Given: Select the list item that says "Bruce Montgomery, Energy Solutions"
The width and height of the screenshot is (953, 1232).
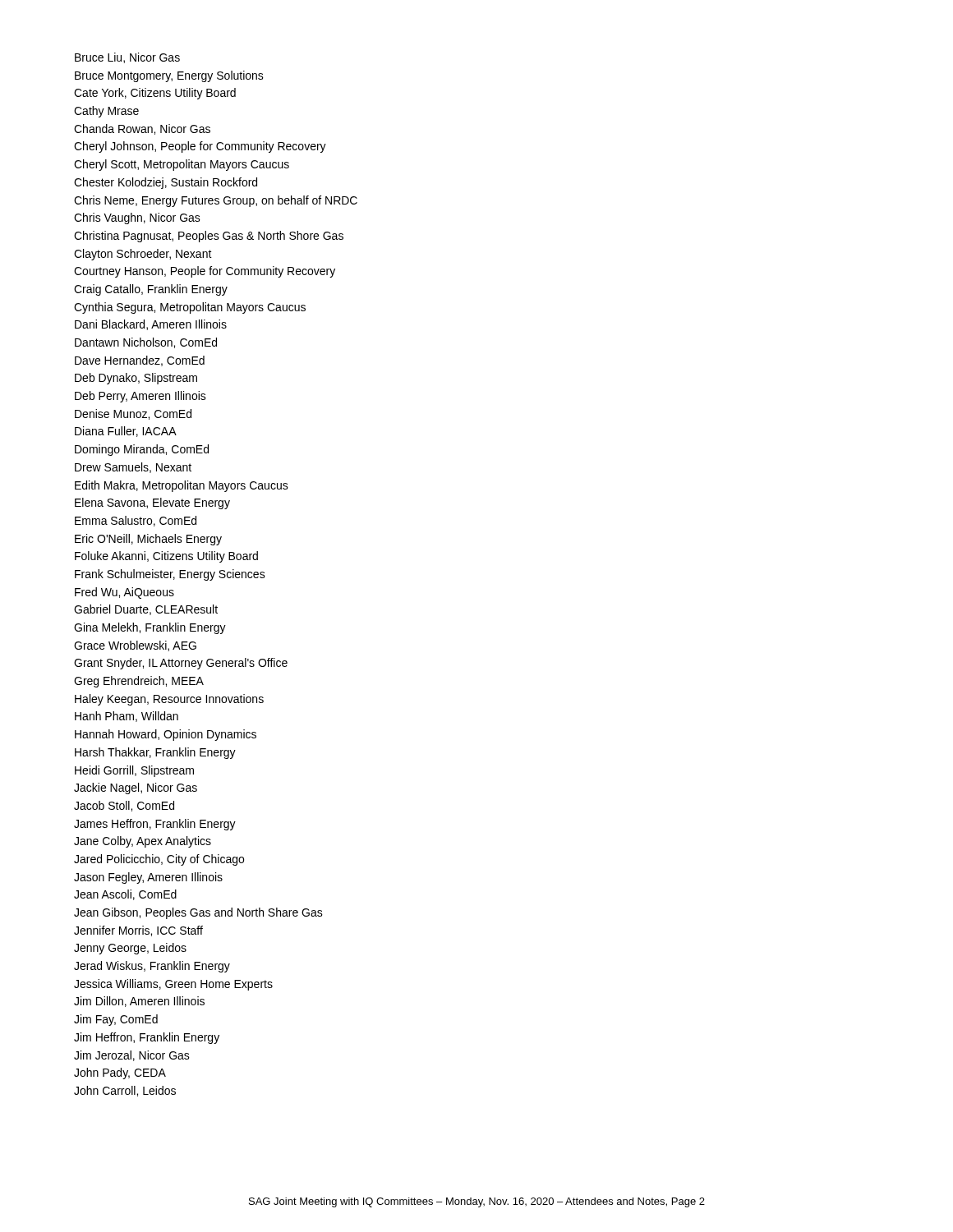Looking at the screenshot, I should click(x=169, y=76).
